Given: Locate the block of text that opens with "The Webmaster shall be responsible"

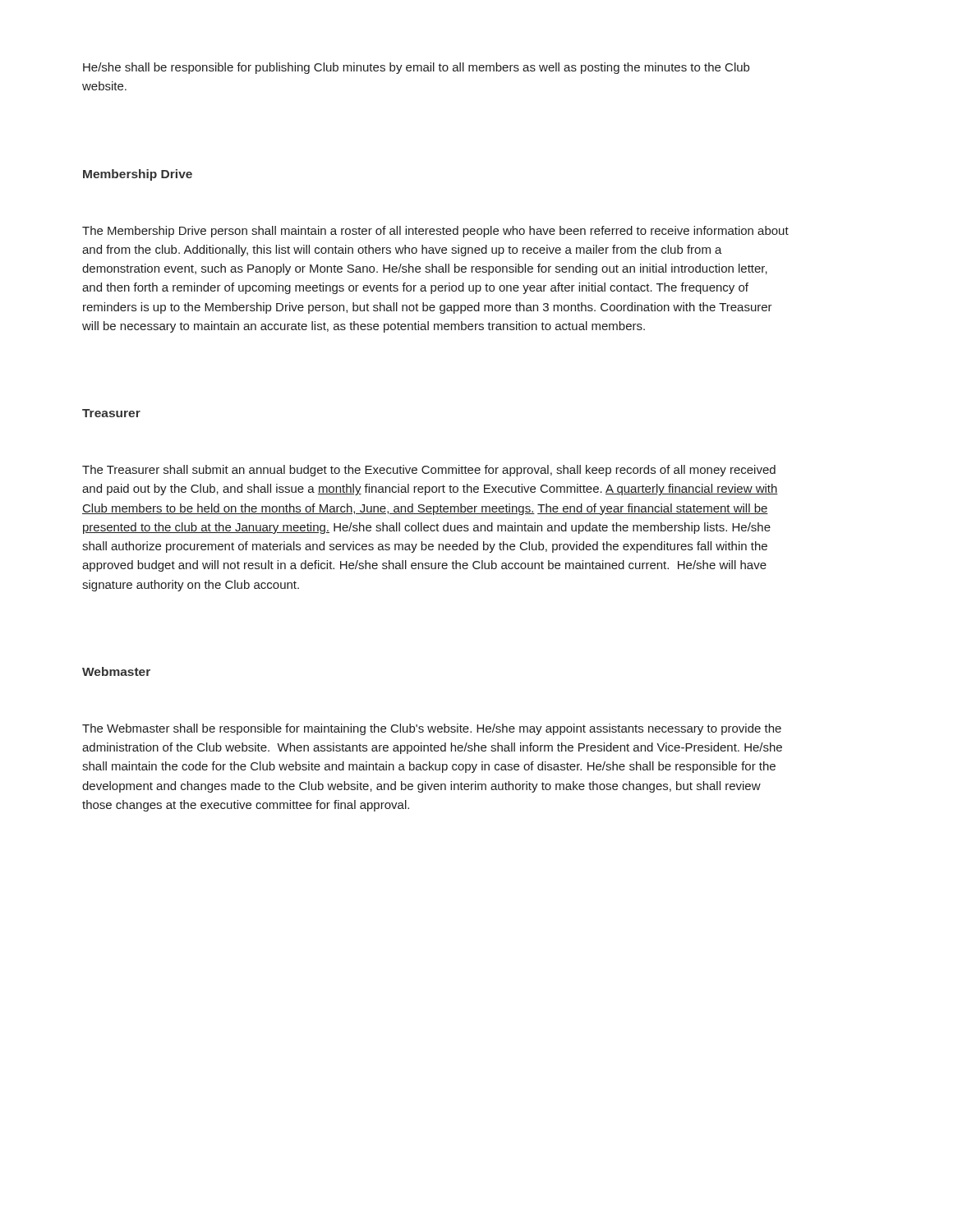Looking at the screenshot, I should [x=432, y=766].
